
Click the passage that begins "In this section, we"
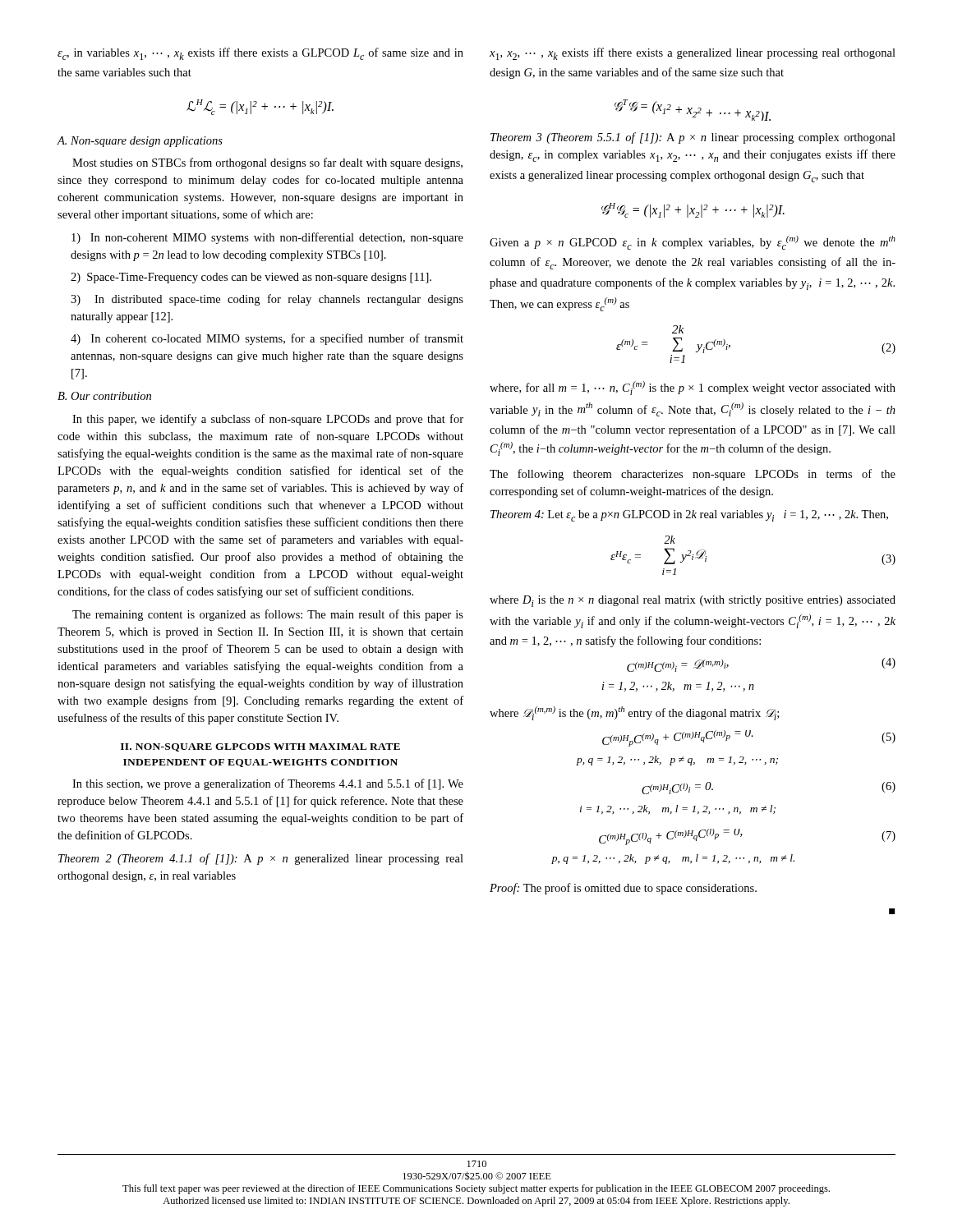tap(260, 830)
